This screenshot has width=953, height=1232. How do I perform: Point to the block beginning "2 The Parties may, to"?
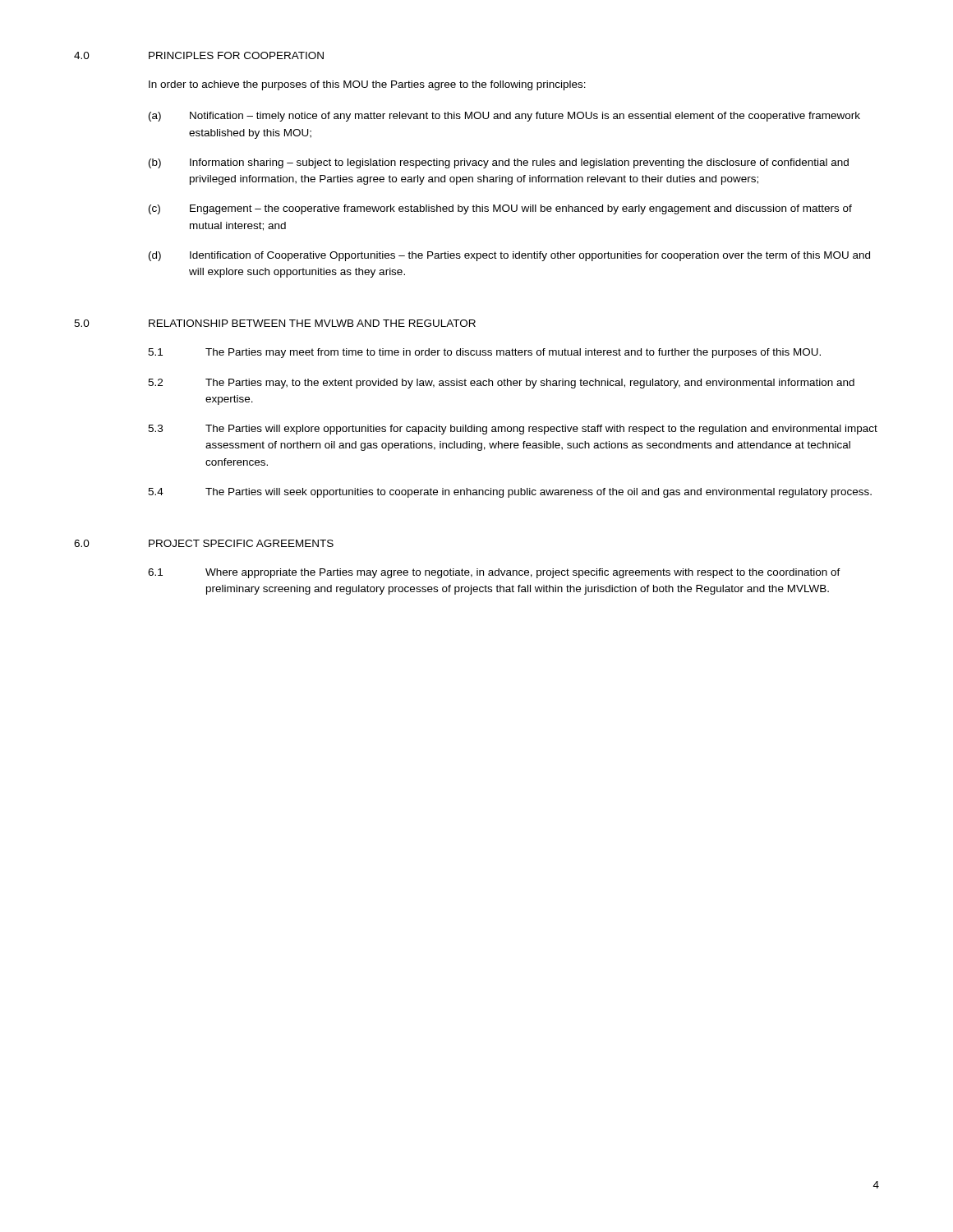pyautogui.click(x=513, y=391)
